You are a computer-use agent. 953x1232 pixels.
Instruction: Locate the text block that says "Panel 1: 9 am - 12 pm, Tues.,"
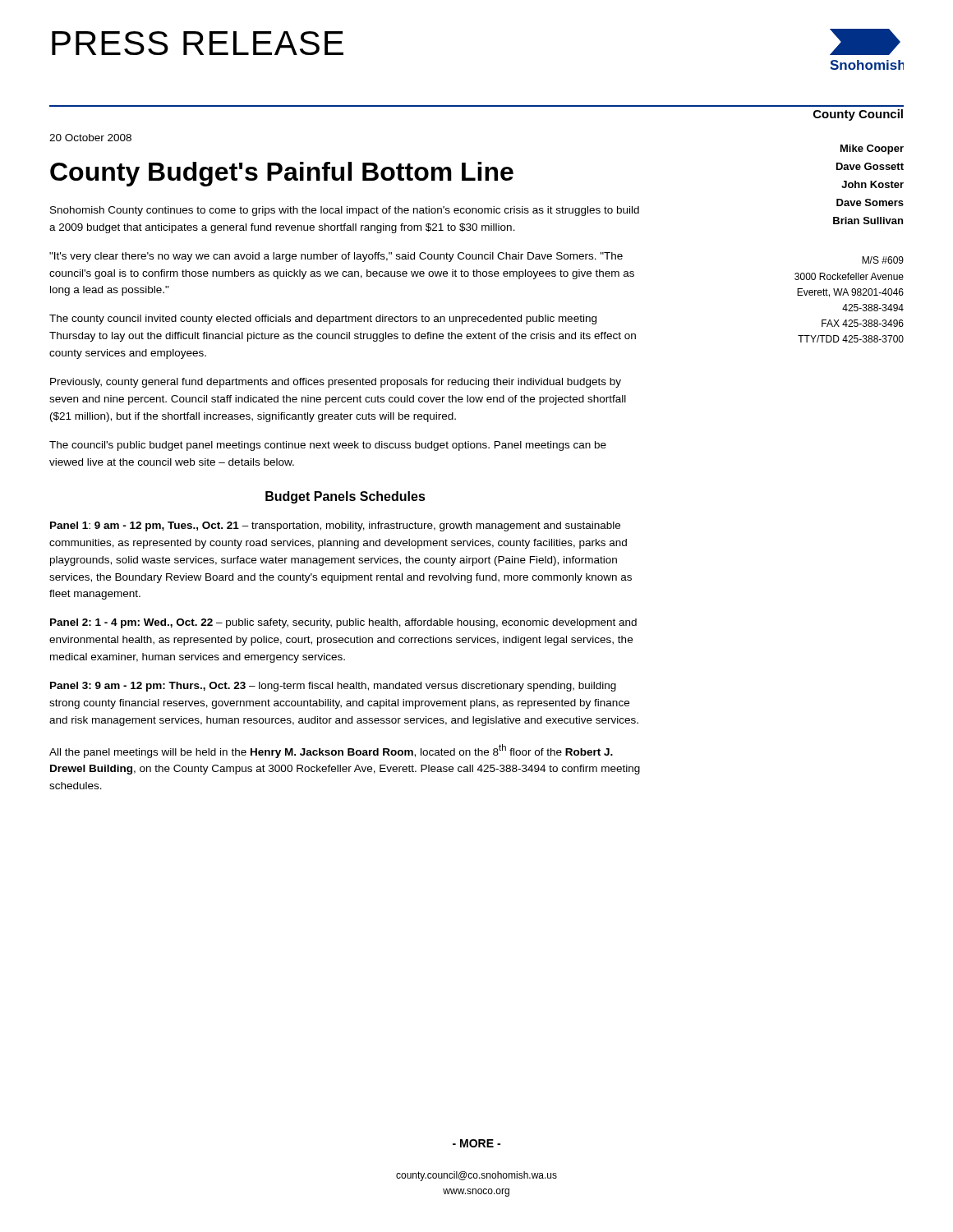click(341, 559)
